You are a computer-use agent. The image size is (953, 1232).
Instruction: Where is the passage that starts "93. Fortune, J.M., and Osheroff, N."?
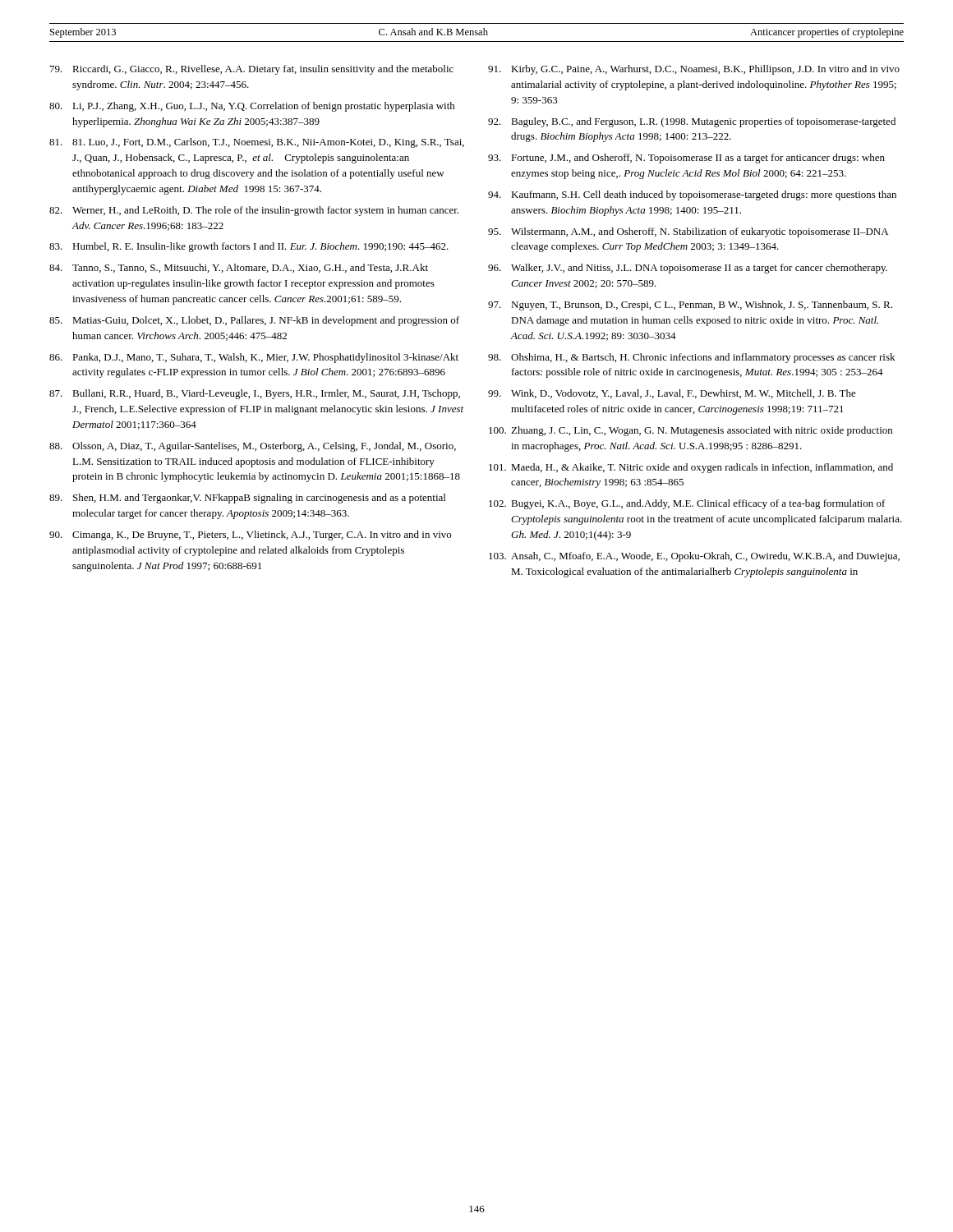696,166
